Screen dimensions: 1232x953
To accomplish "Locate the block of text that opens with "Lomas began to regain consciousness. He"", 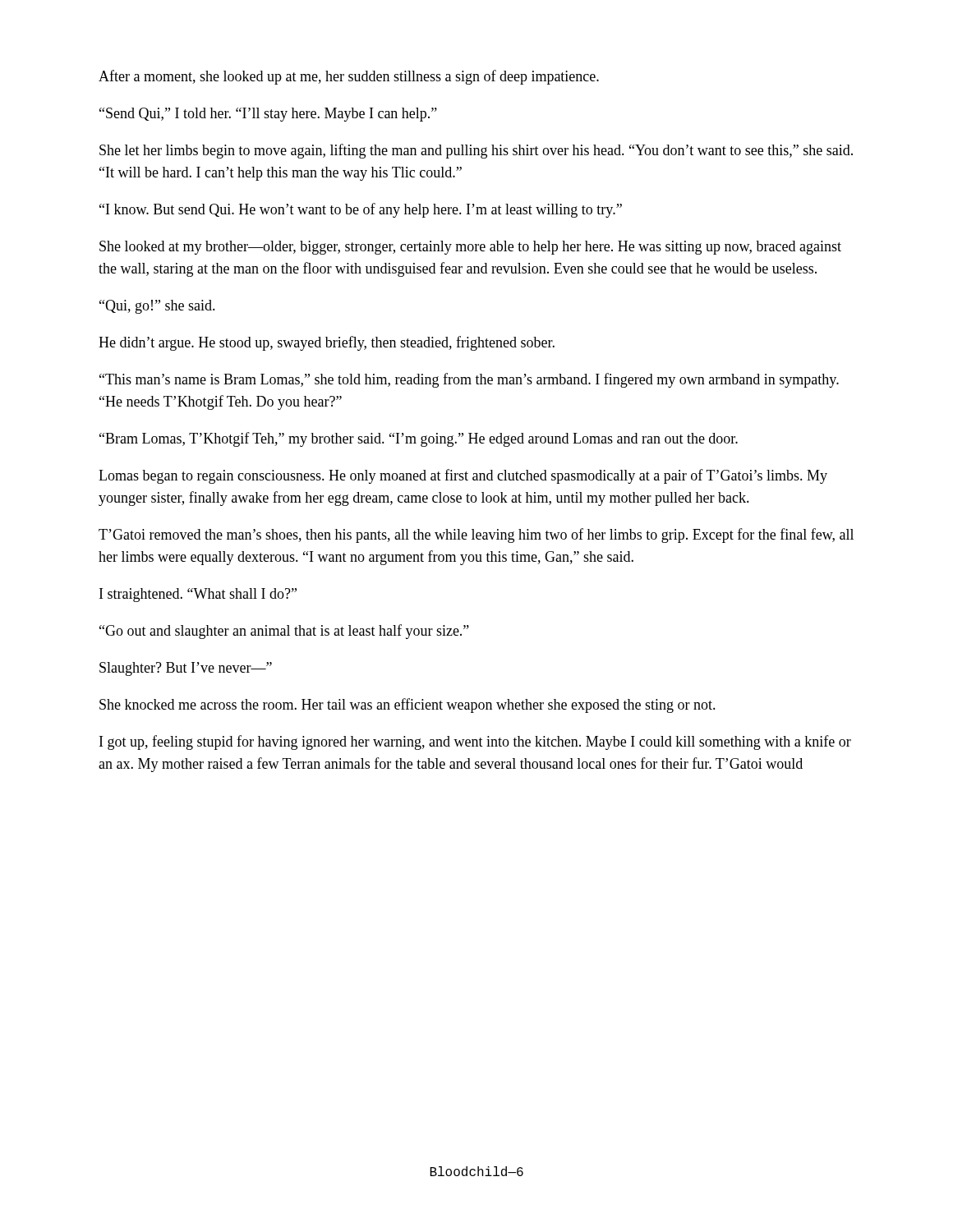I will click(463, 487).
